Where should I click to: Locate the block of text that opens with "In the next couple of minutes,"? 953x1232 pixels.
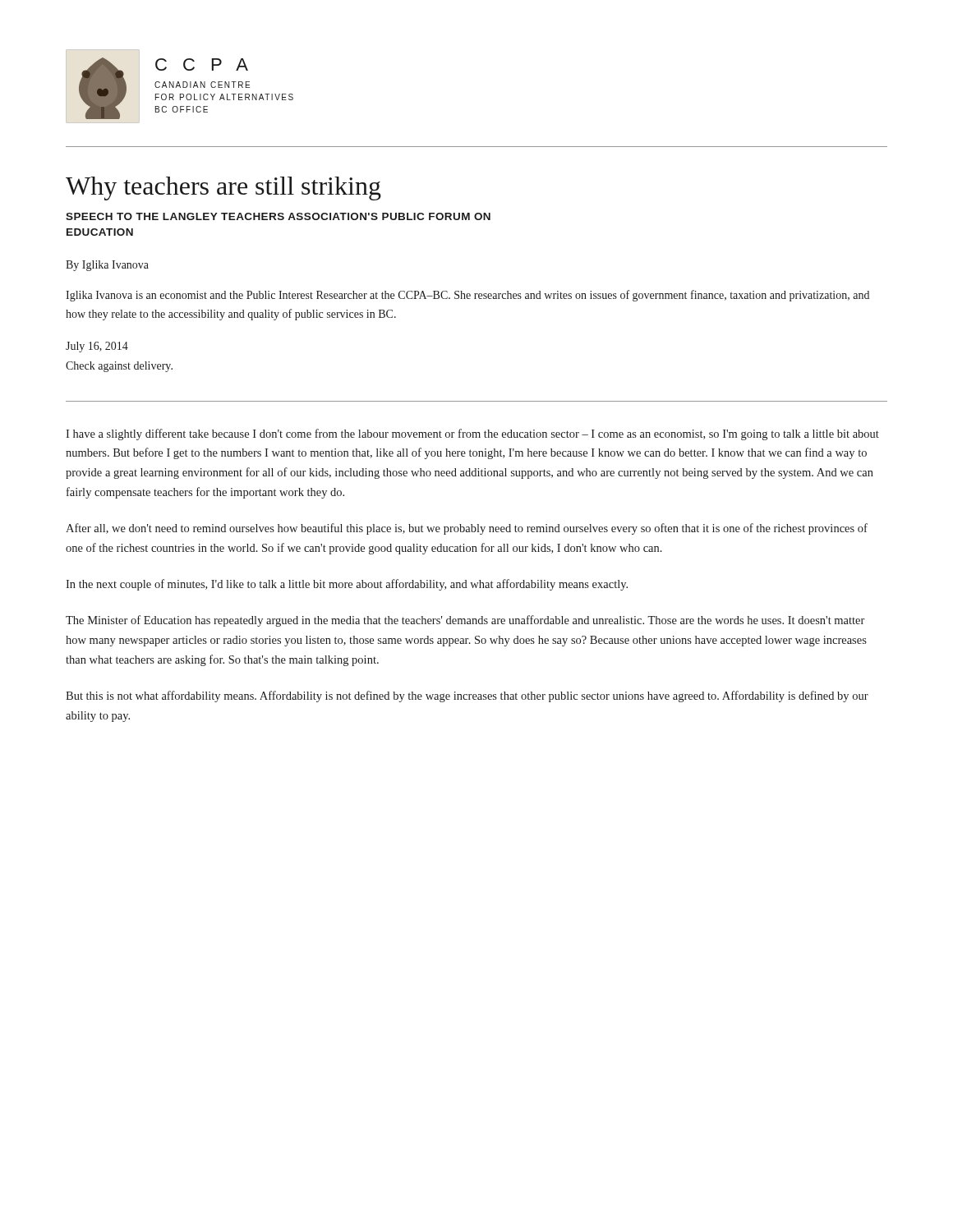pos(476,585)
